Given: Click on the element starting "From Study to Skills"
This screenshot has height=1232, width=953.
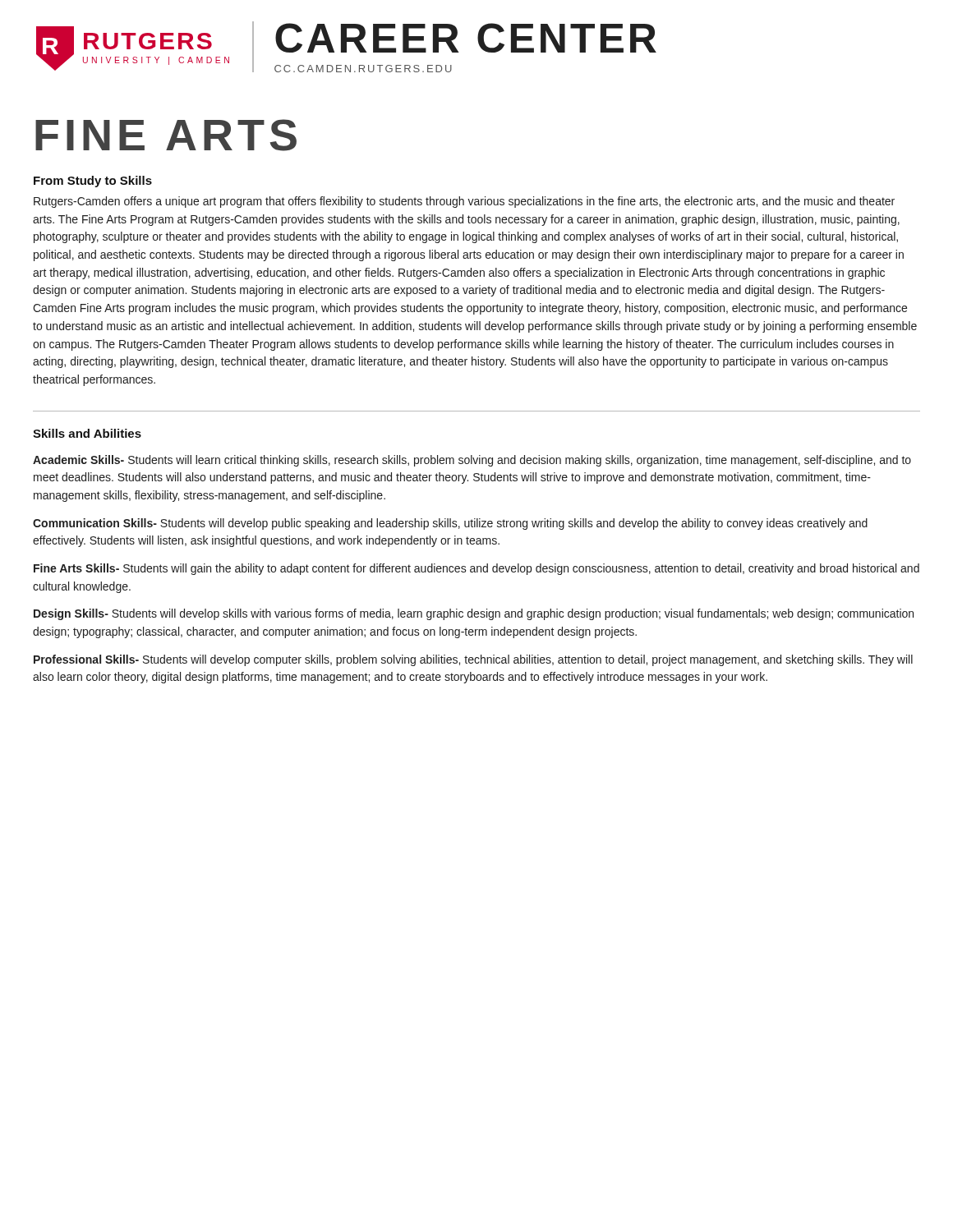Looking at the screenshot, I should point(92,180).
